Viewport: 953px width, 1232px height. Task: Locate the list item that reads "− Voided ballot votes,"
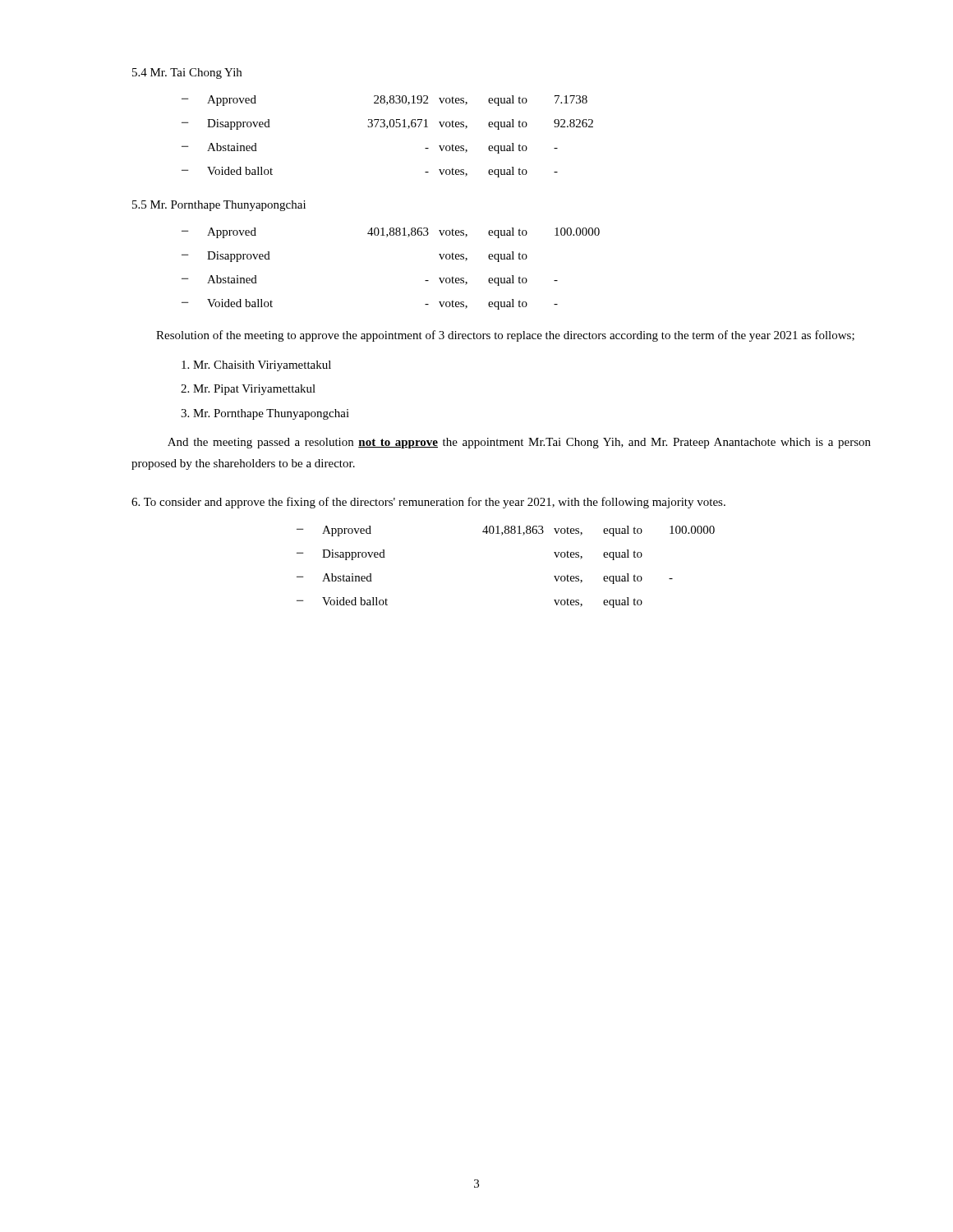(352, 602)
